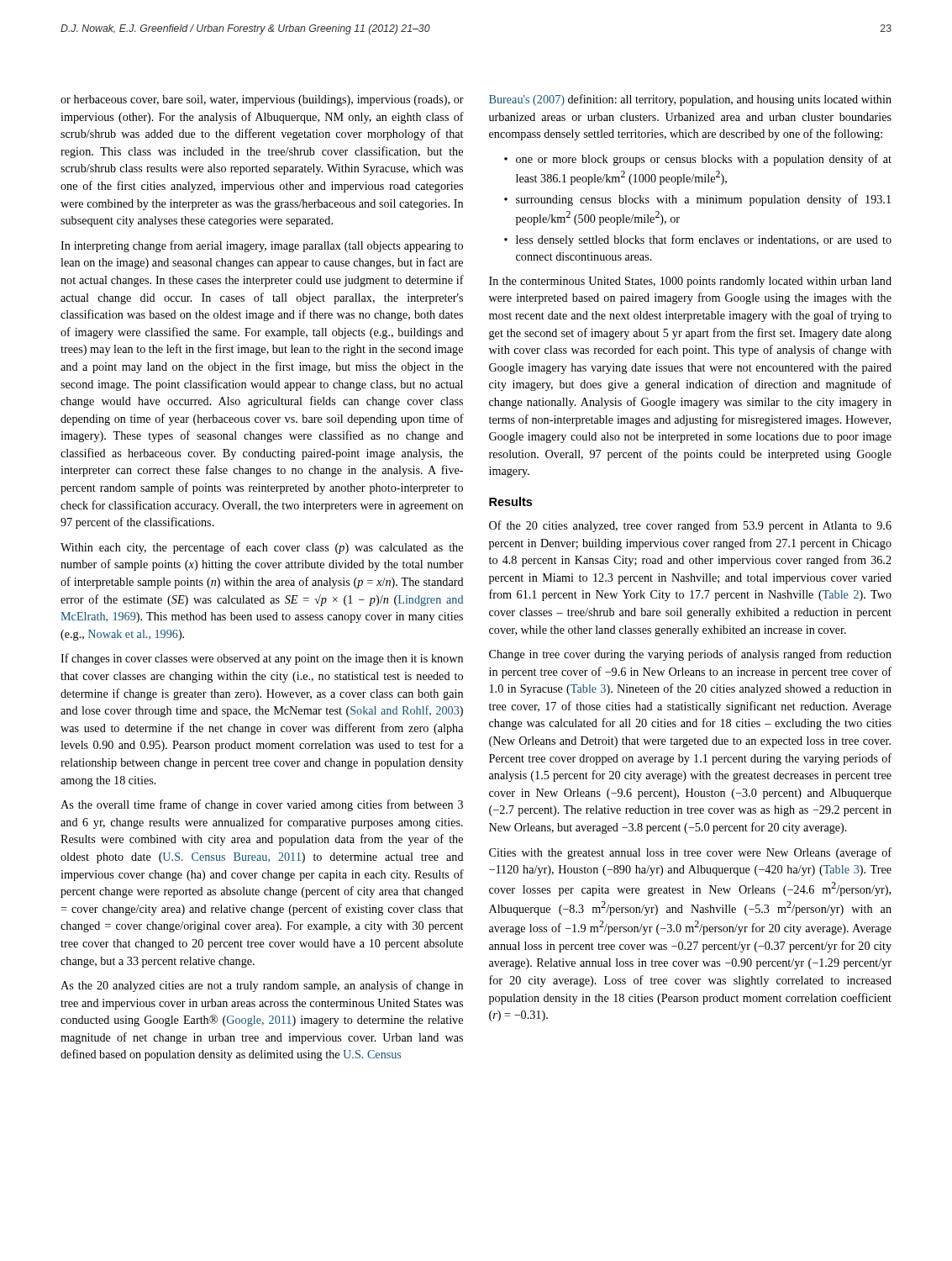This screenshot has width=952, height=1261.
Task: Locate the text block that says "Of the 20 cities analyzed, tree cover ranged"
Action: tap(690, 578)
